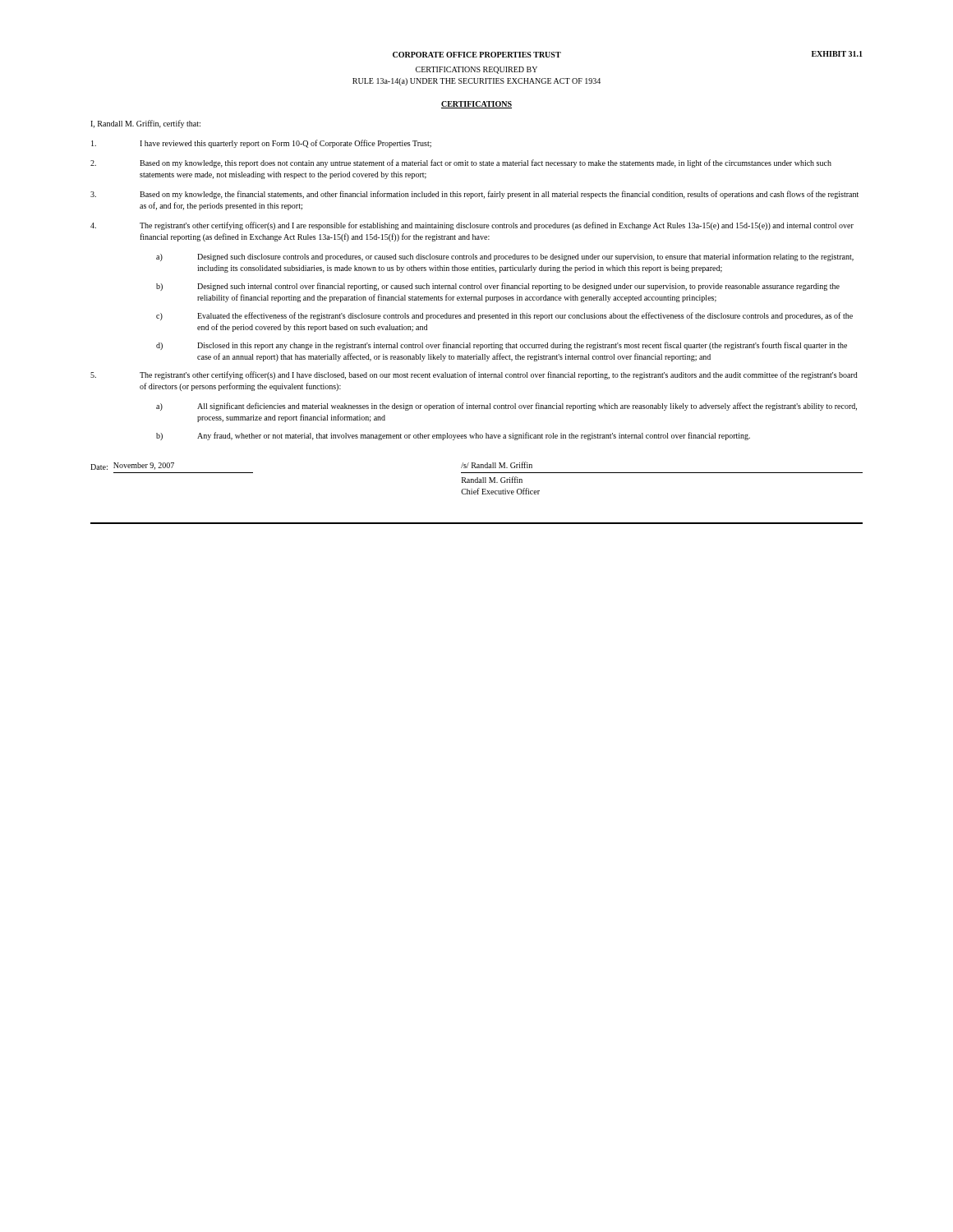Point to the block beginning "I, Randall M. Griffin, certify"
Screen dimensions: 1232x953
click(x=146, y=124)
